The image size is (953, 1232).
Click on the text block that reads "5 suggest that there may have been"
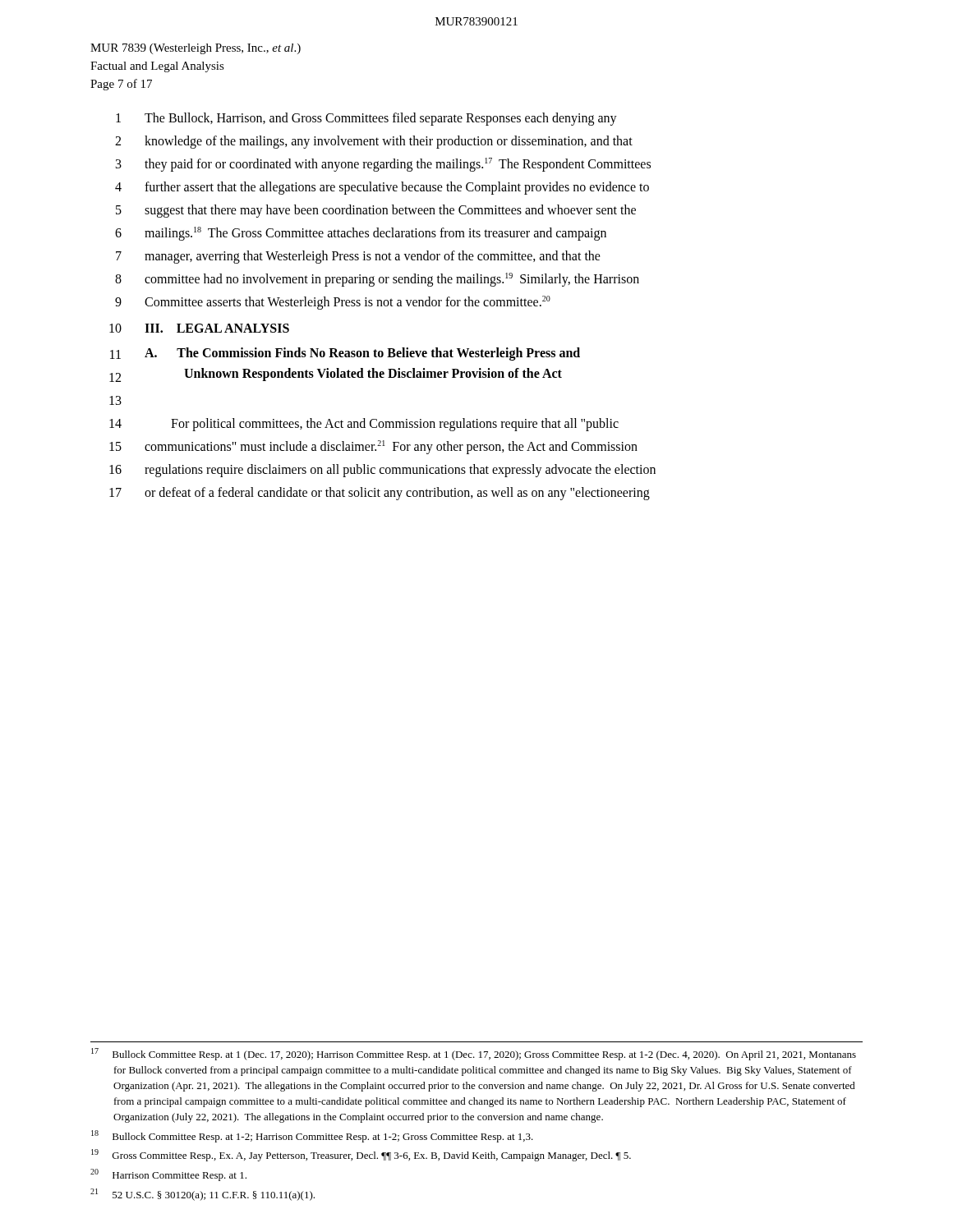click(x=476, y=210)
